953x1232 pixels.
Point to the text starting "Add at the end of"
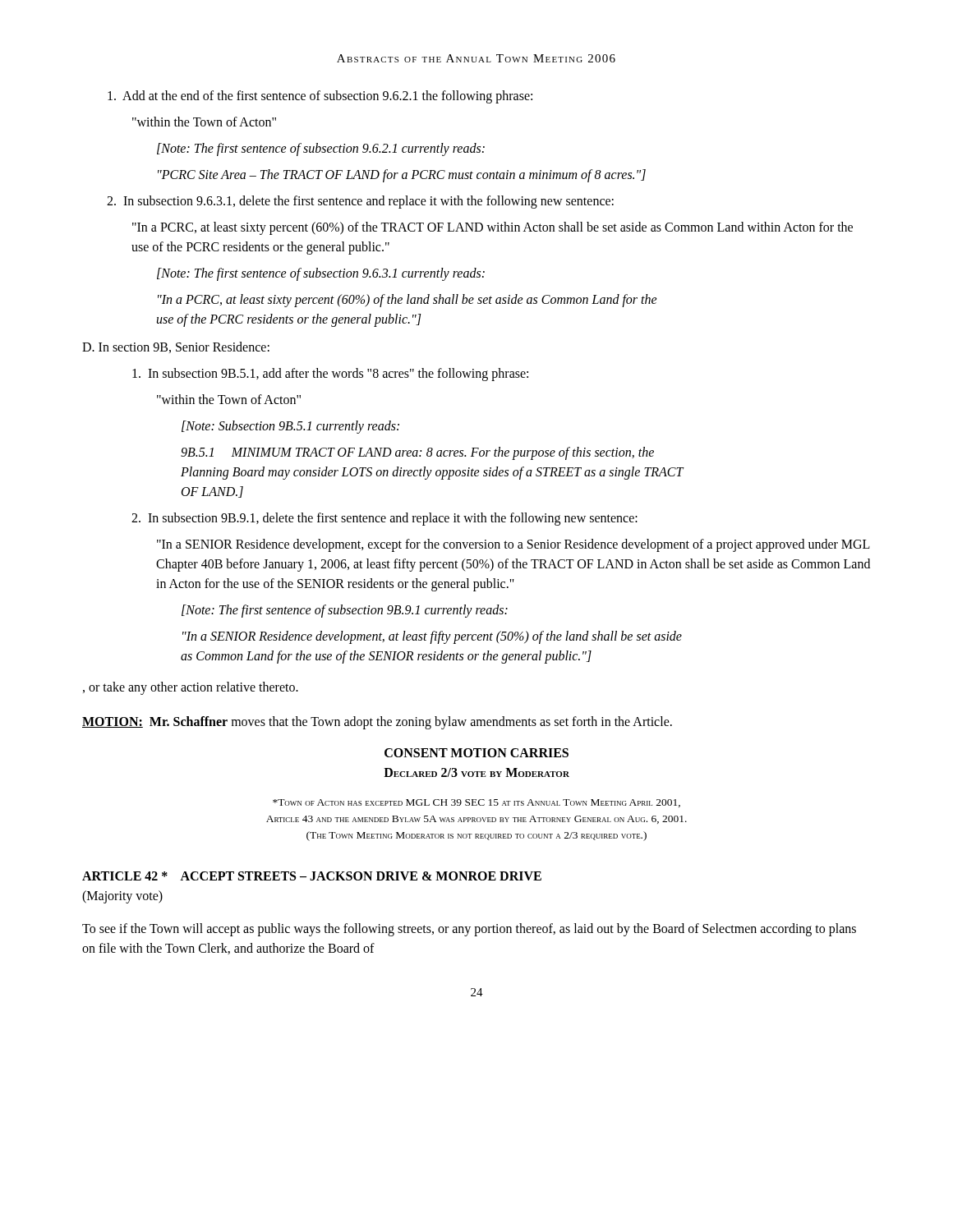(489, 96)
